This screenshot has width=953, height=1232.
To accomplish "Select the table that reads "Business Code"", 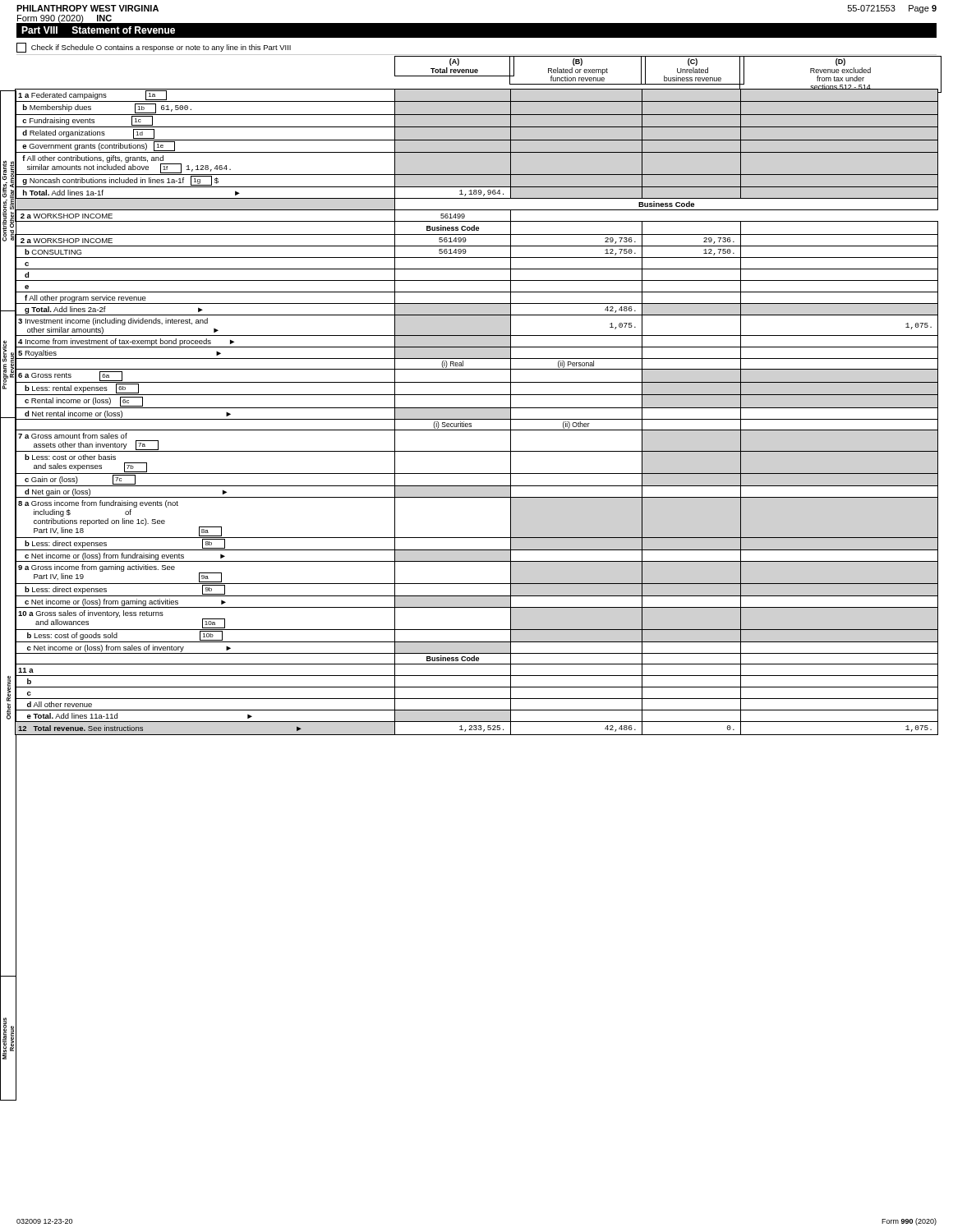I will tap(476, 412).
